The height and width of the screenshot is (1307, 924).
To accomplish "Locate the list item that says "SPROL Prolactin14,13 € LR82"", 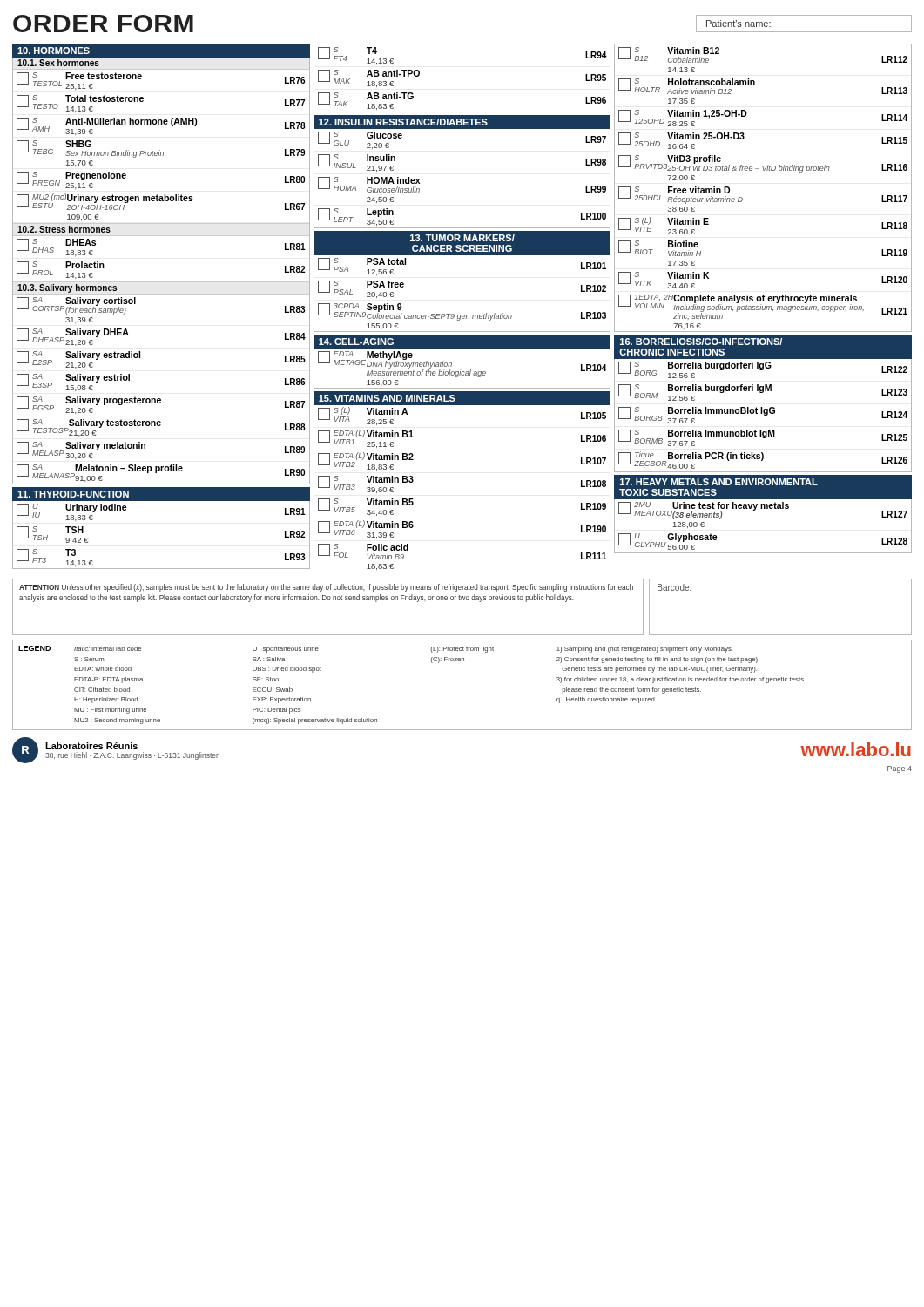I will click(161, 270).
